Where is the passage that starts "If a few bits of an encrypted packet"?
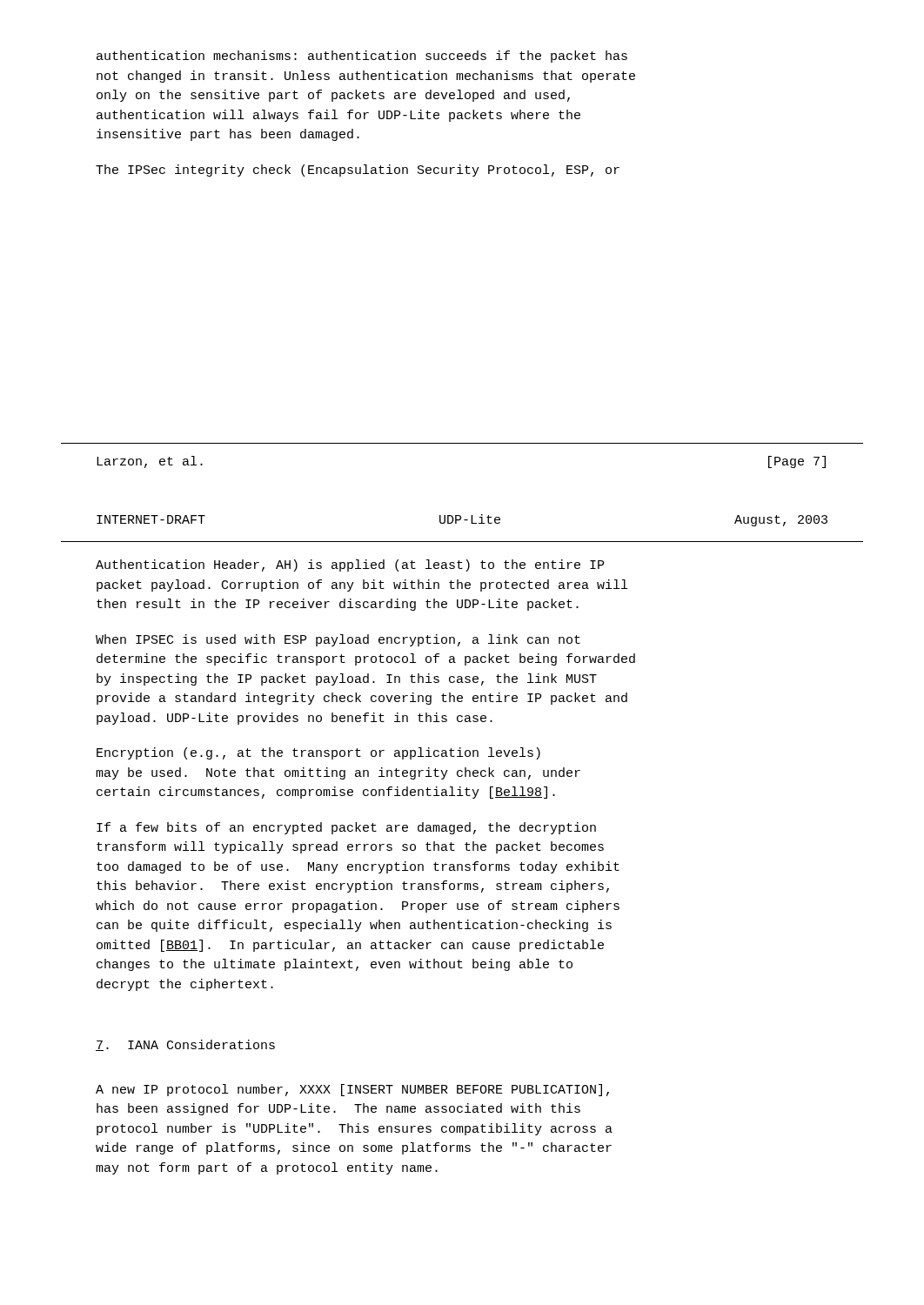This screenshot has height=1305, width=924. tap(358, 907)
